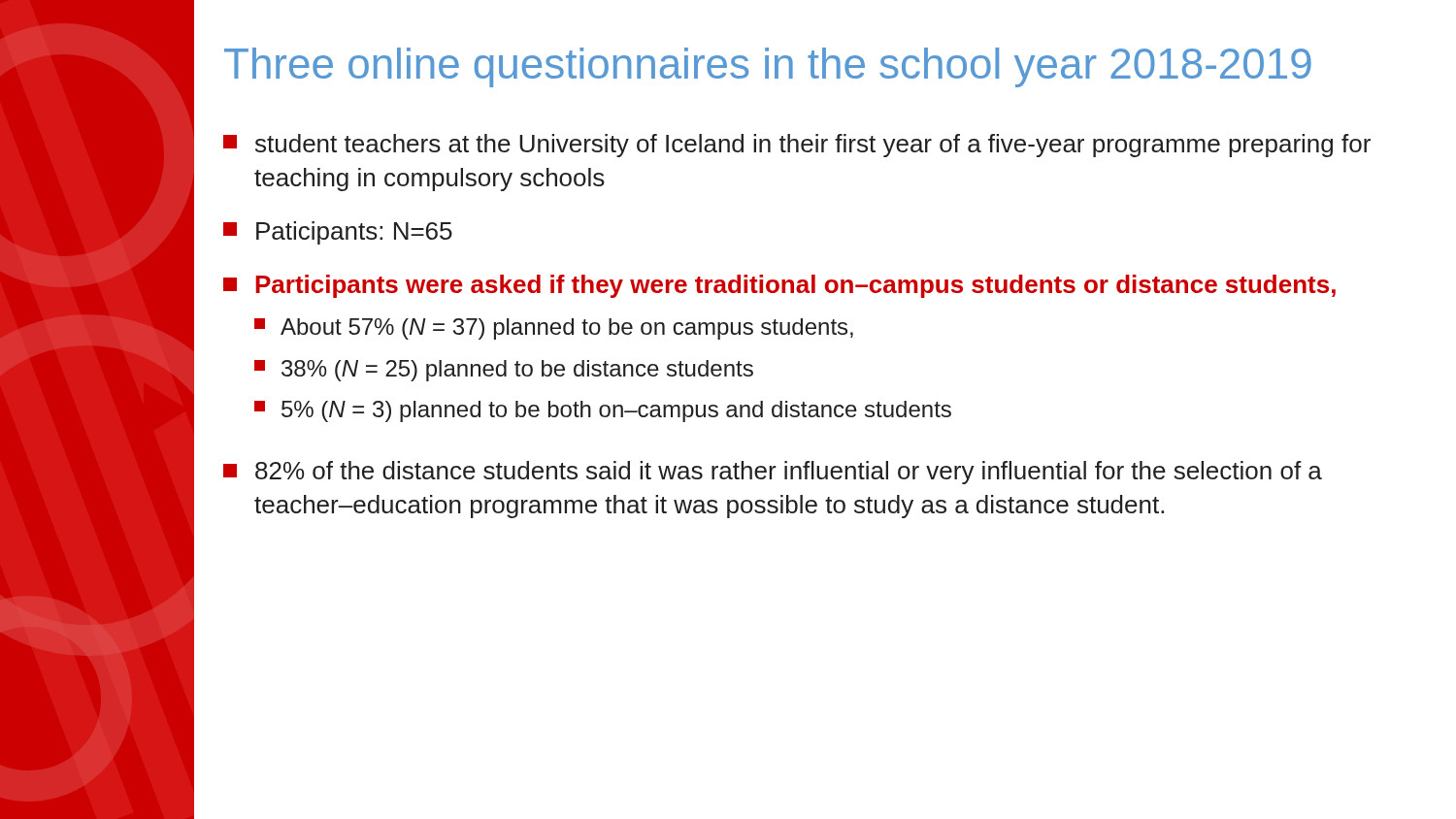Locate the list item that says "Participants were asked if they"
The image size is (1456, 819).
779,286
